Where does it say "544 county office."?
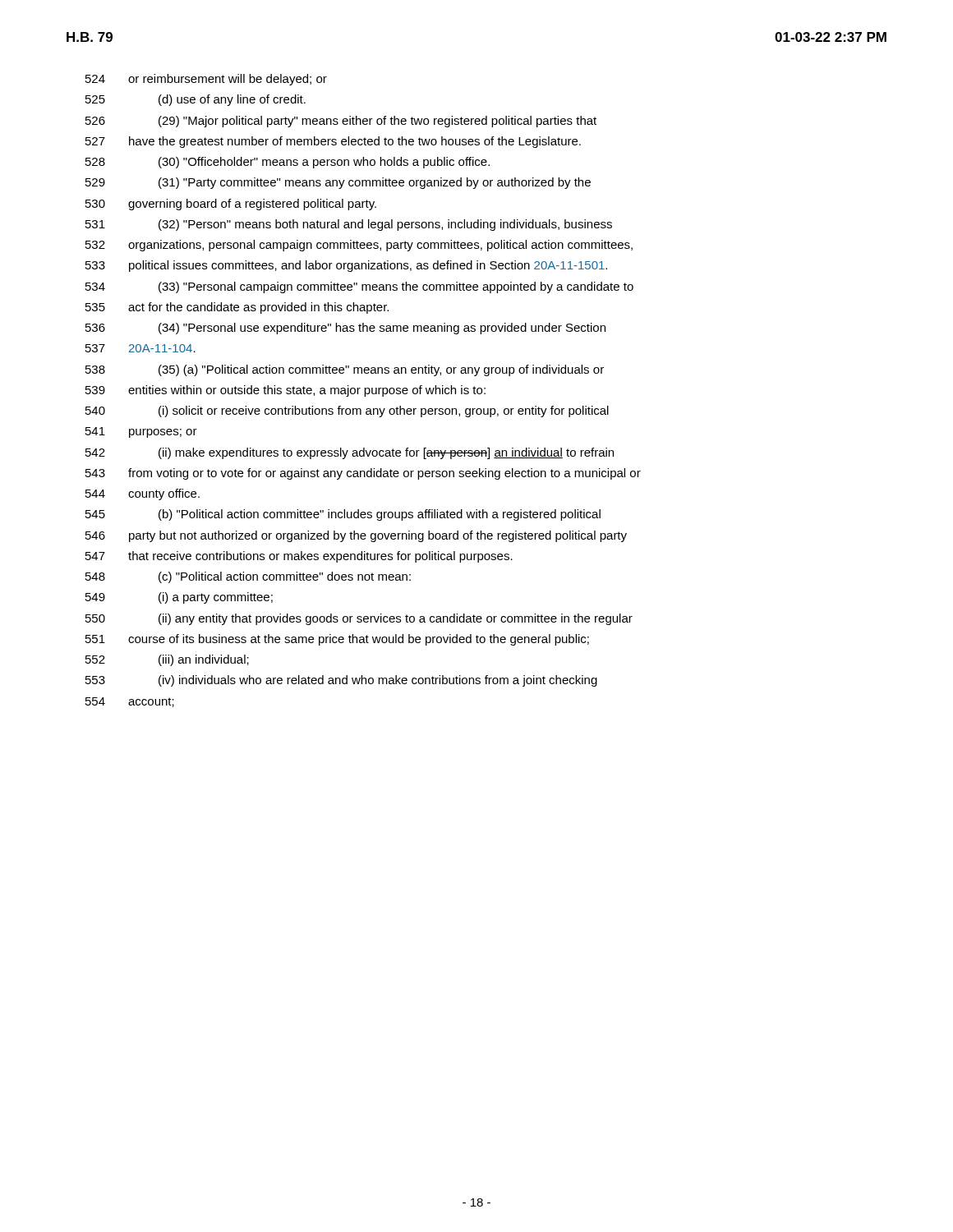 [143, 494]
